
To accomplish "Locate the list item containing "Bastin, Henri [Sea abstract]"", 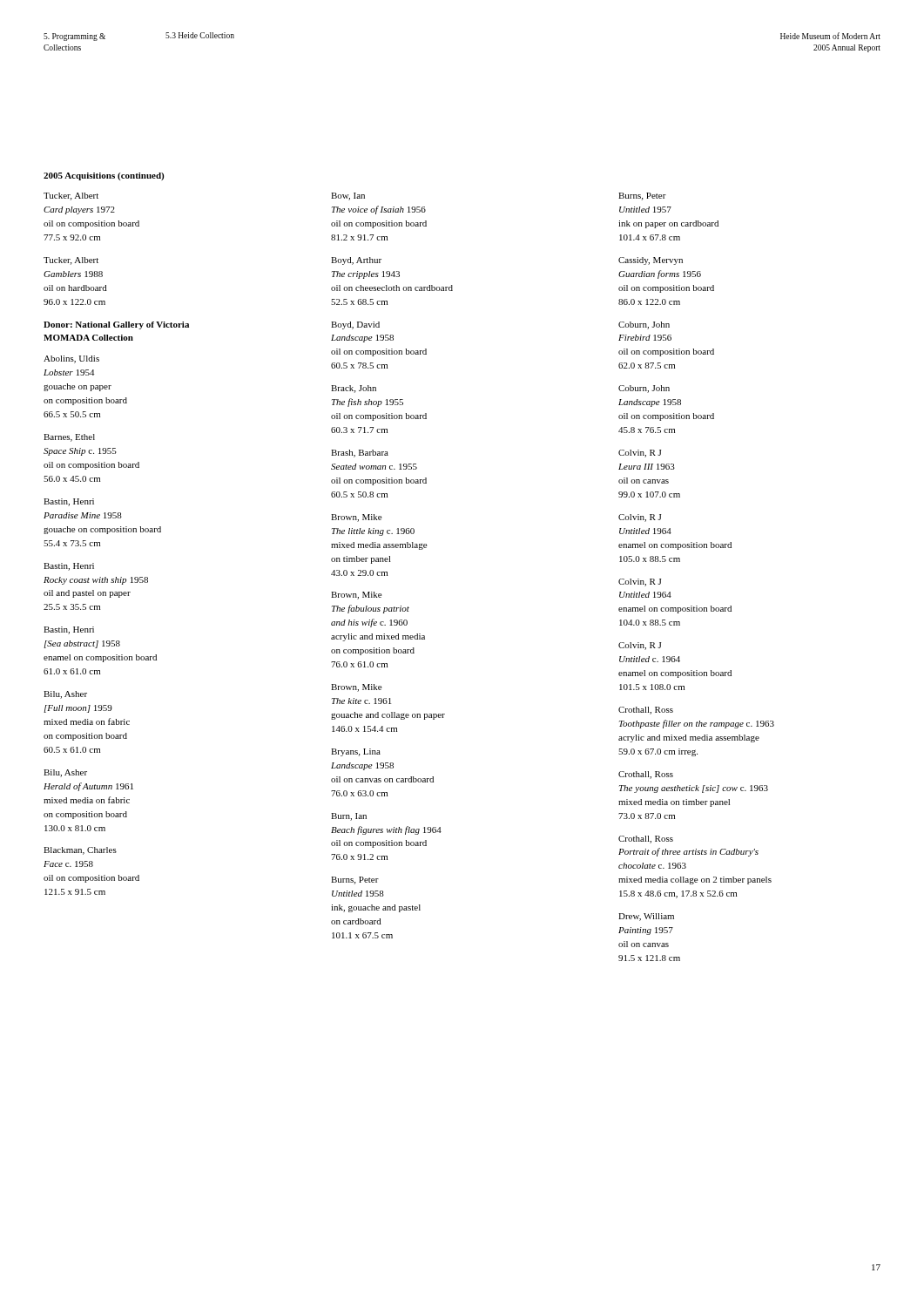I will (x=100, y=650).
